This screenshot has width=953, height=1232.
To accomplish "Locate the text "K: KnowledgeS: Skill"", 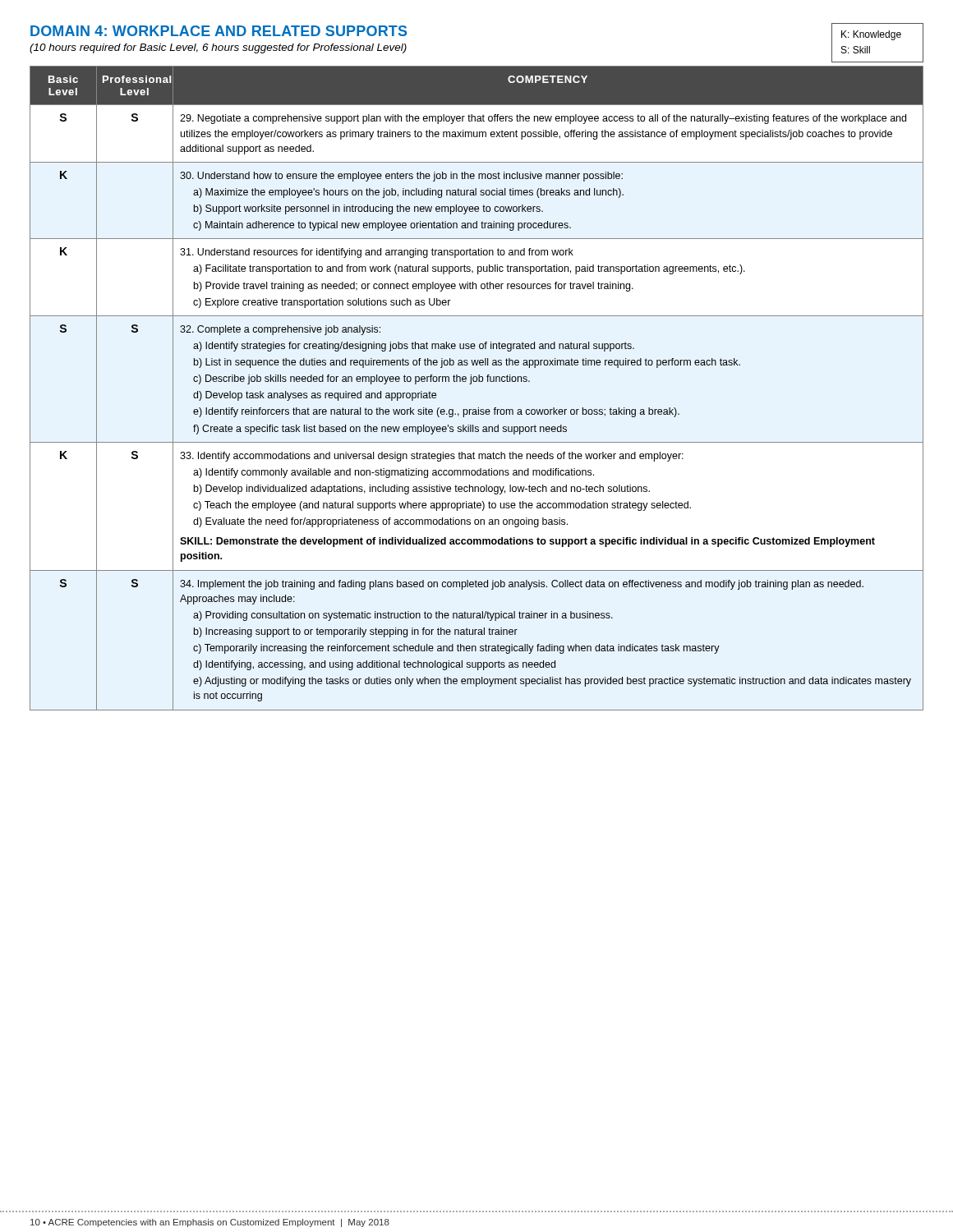I will [x=877, y=43].
